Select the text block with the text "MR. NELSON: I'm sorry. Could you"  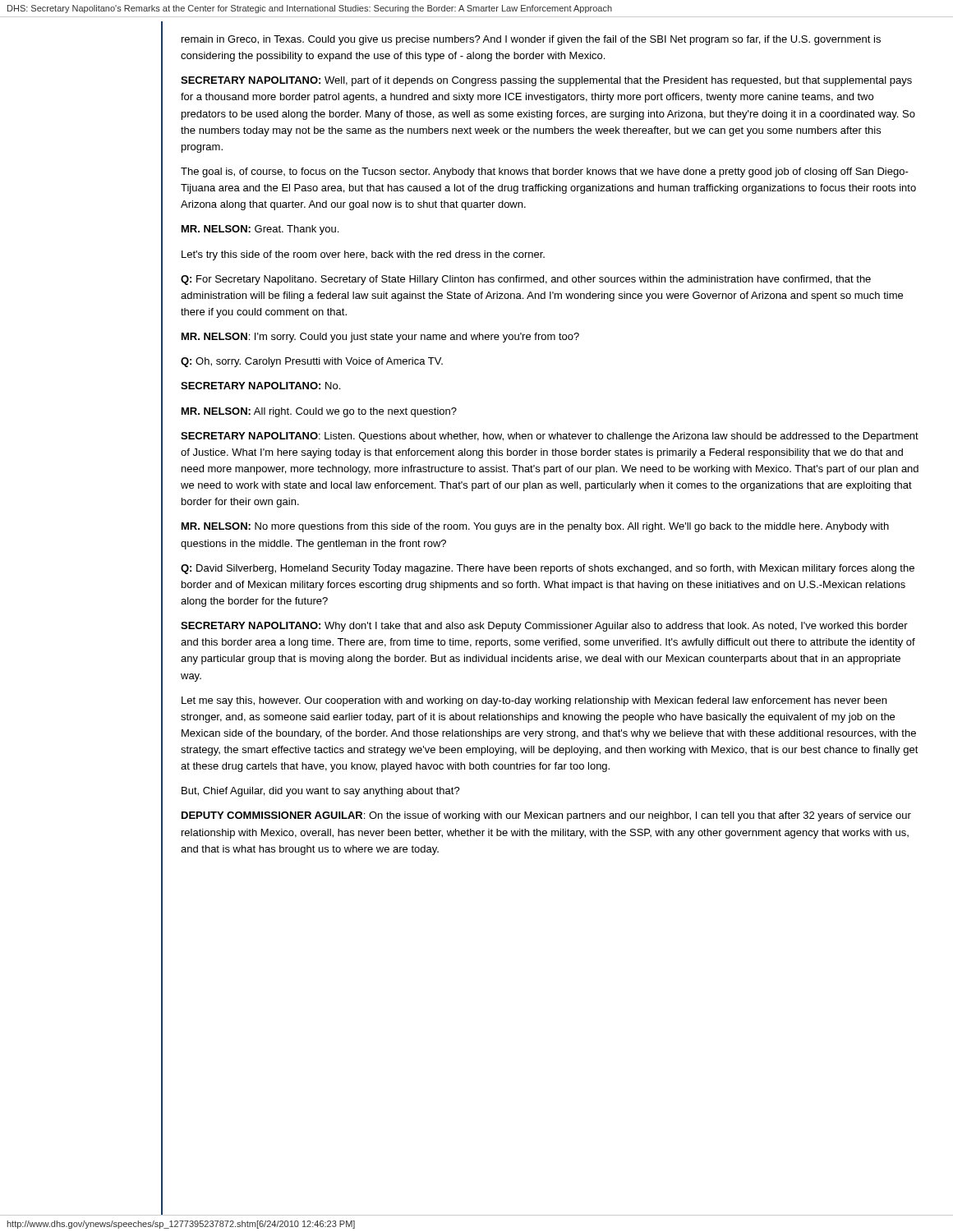380,336
